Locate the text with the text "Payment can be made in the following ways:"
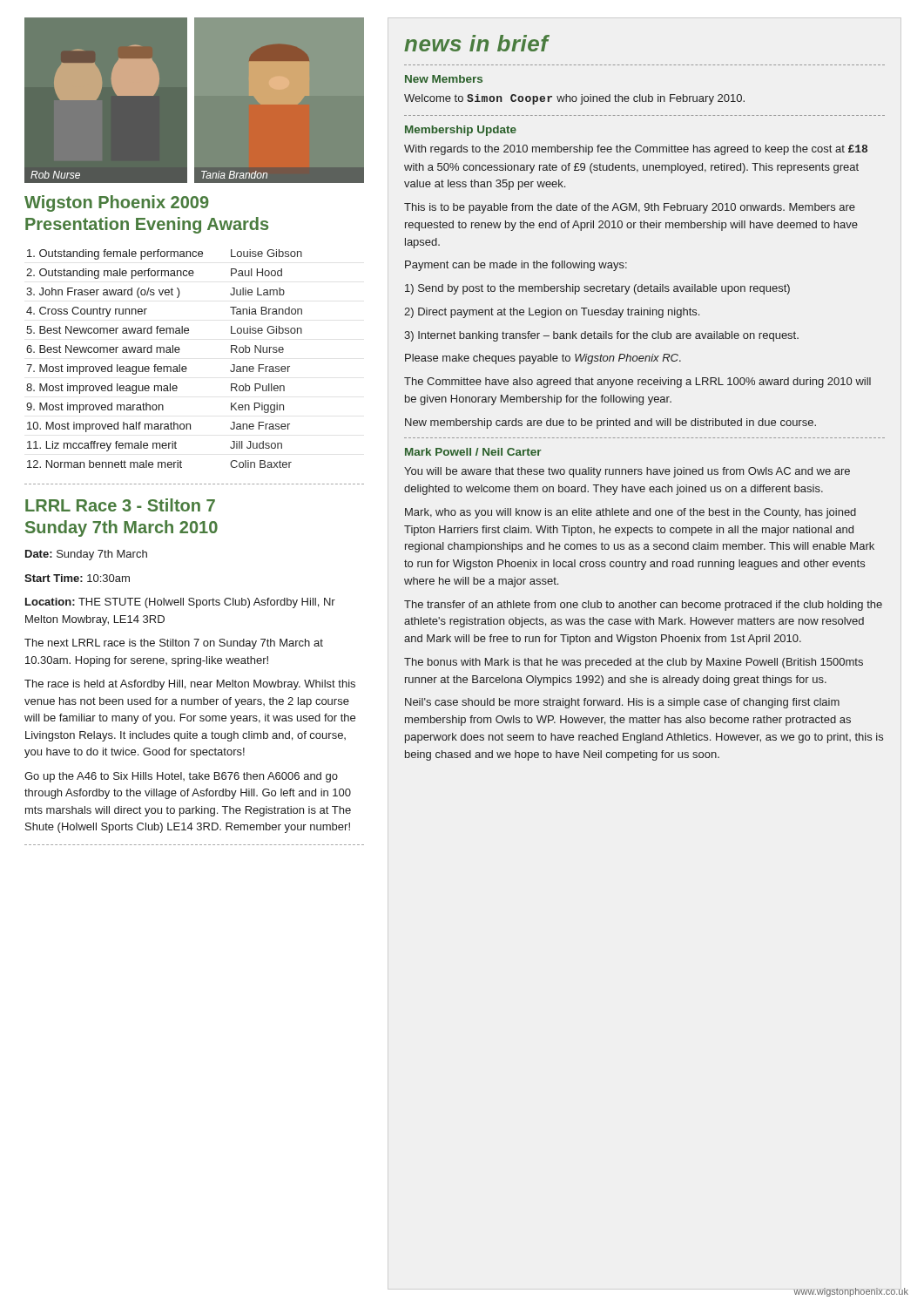The width and height of the screenshot is (924, 1307). click(x=516, y=265)
